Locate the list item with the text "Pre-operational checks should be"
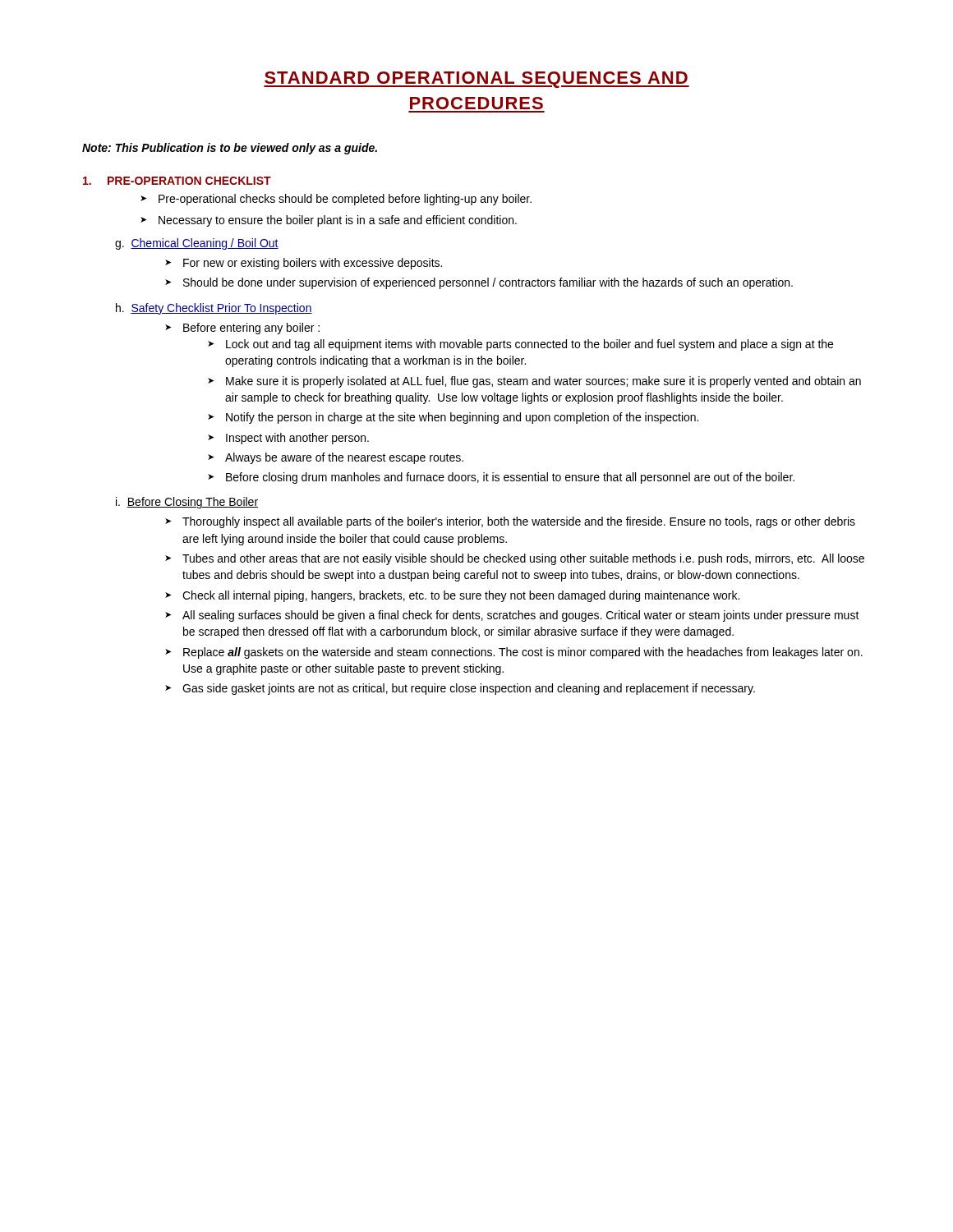 click(505, 199)
